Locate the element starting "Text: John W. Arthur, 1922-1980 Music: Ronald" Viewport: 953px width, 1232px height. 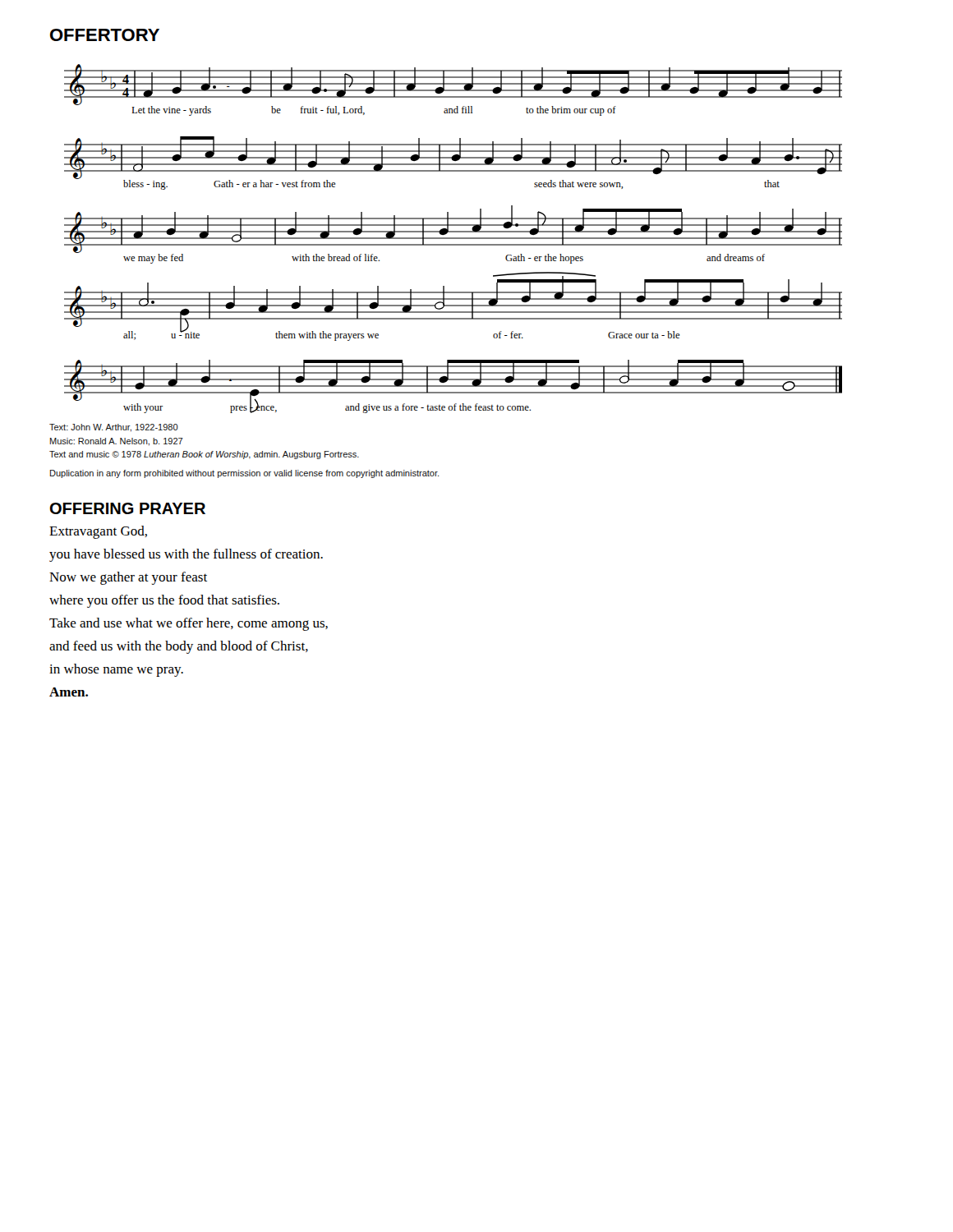[114, 428]
